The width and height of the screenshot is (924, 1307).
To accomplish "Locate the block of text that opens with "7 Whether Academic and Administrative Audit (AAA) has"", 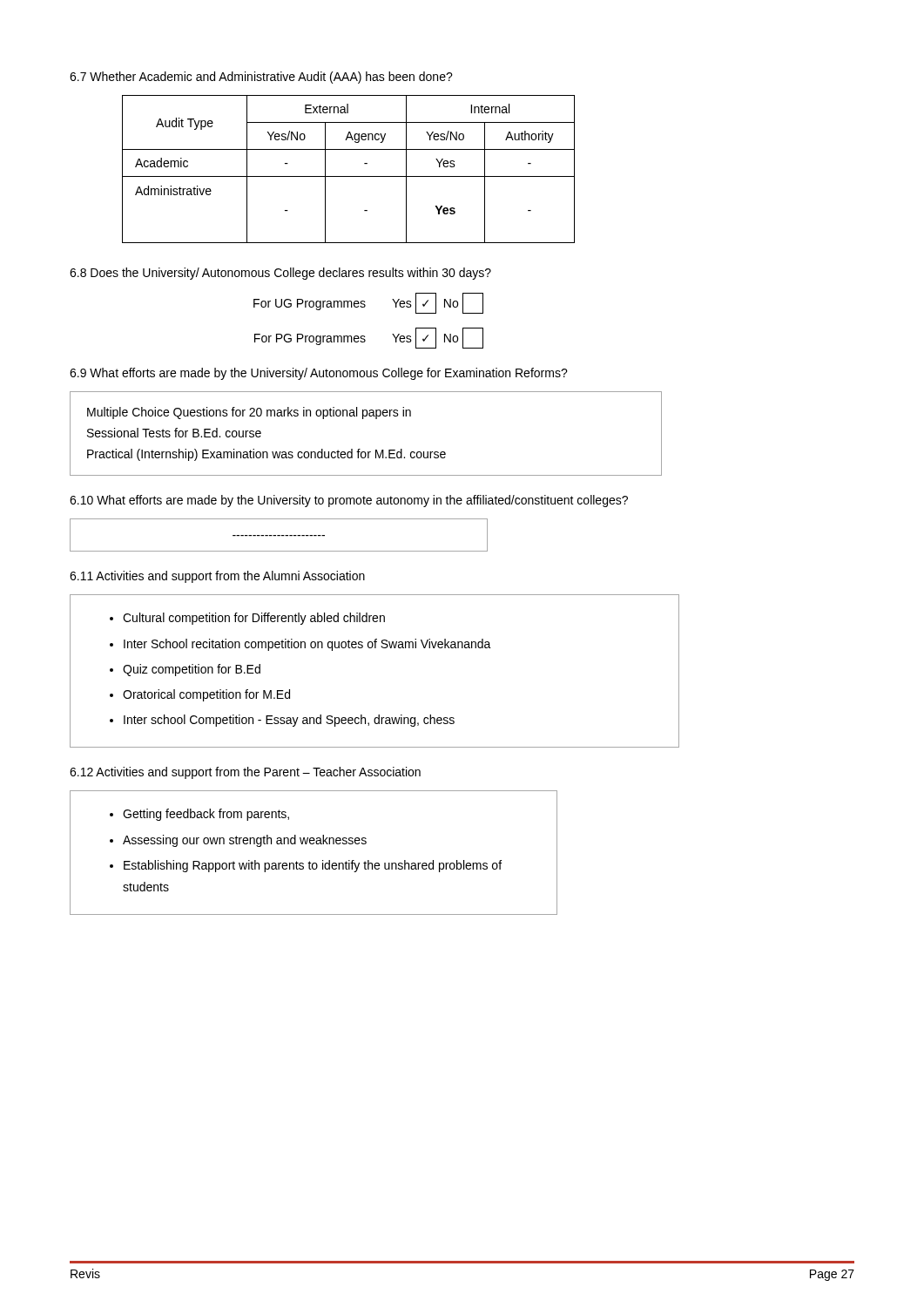I will 261,77.
